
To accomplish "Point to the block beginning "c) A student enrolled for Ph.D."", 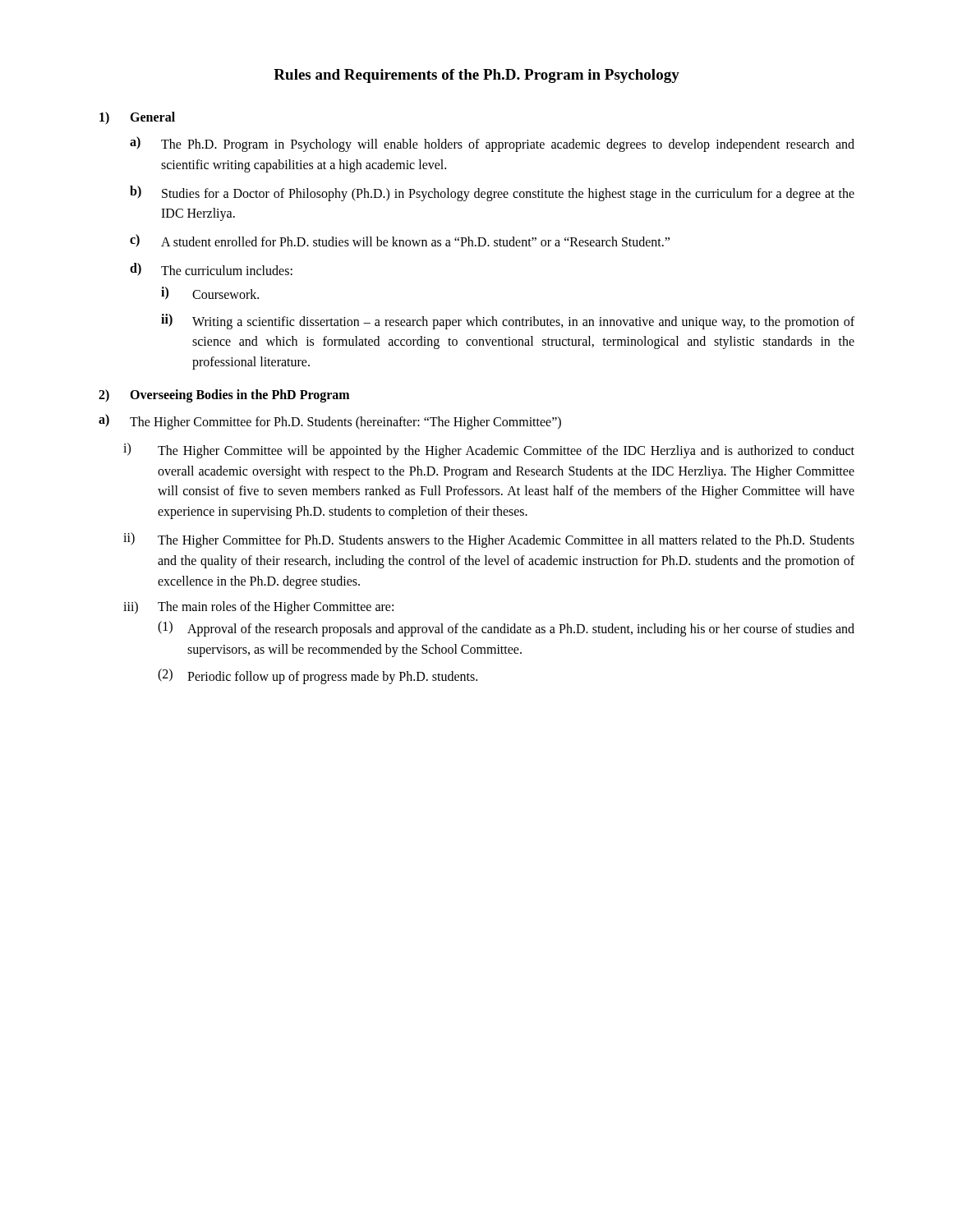I will pyautogui.click(x=492, y=243).
